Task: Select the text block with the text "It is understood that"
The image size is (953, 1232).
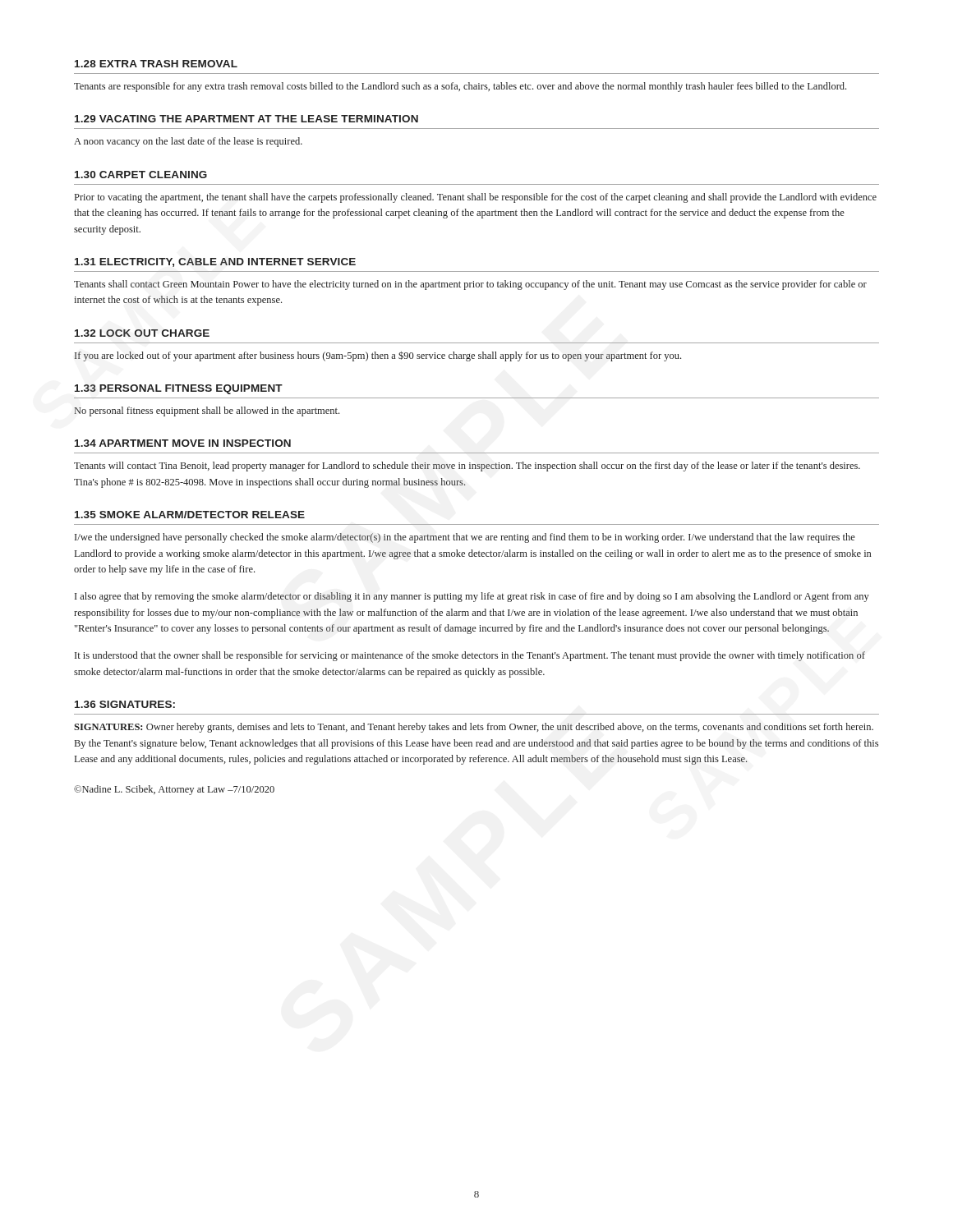Action: [x=469, y=664]
